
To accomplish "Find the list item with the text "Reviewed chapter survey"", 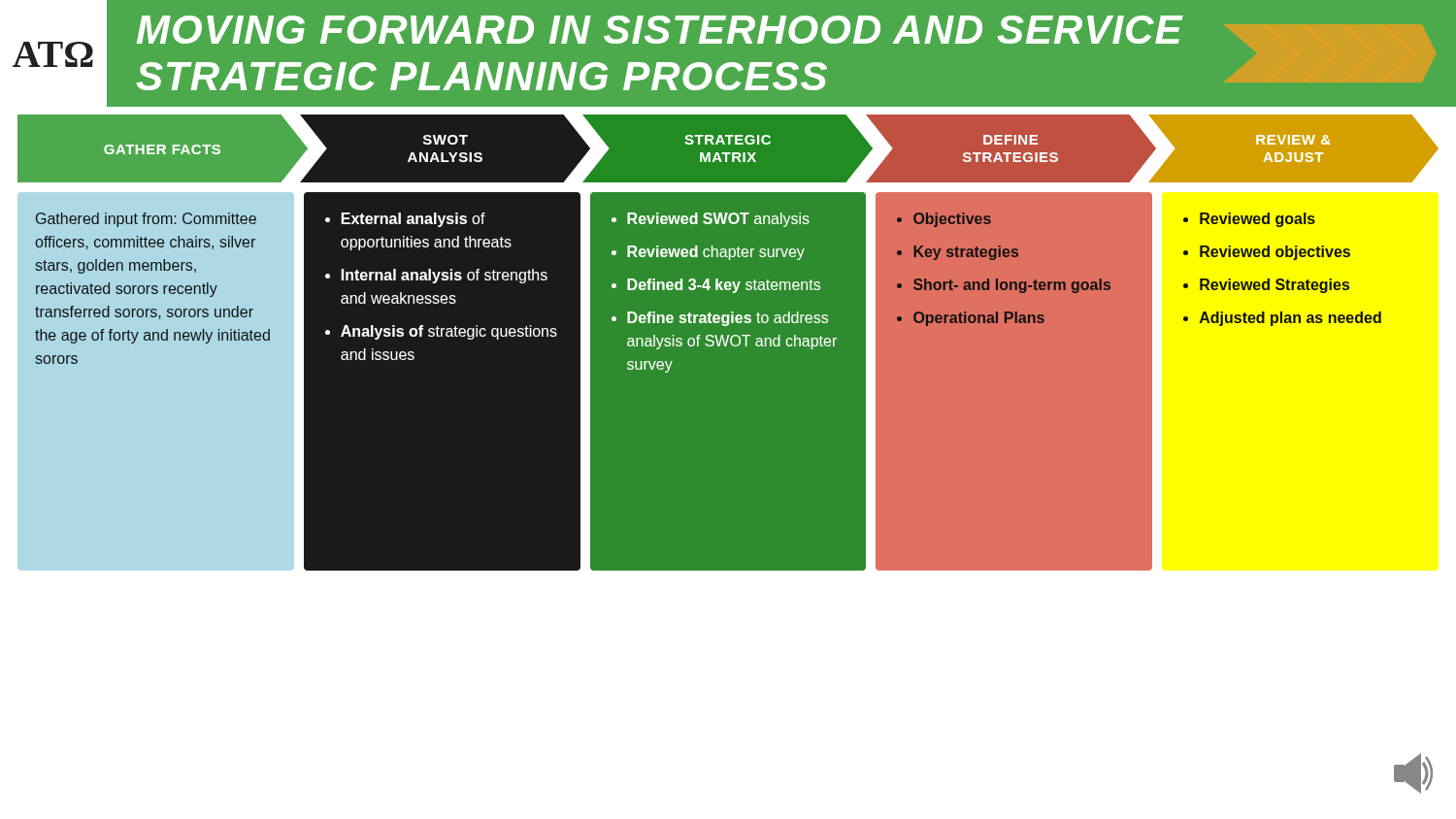I will click(x=716, y=252).
